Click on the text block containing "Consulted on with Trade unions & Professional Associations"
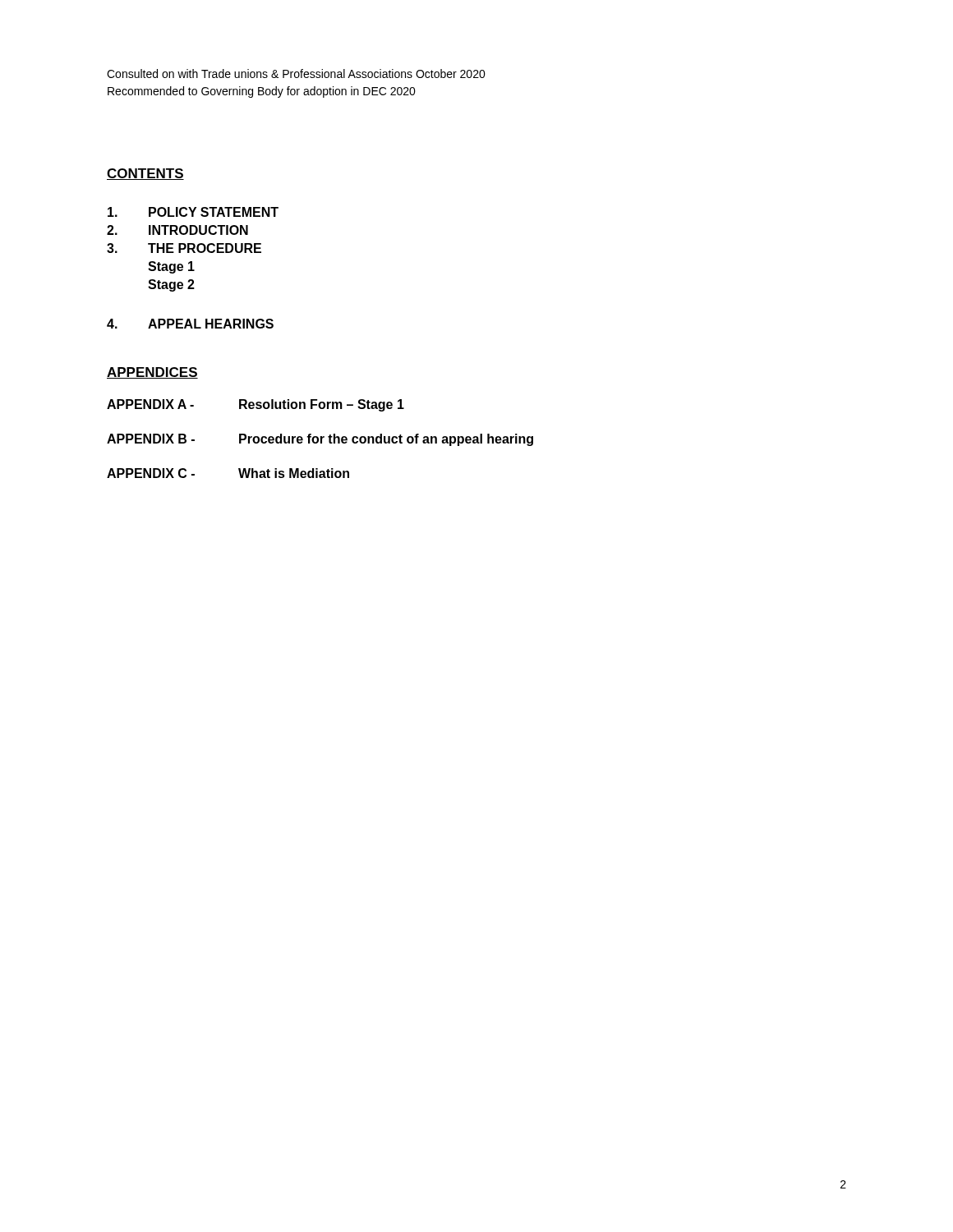Viewport: 953px width, 1232px height. 296,83
